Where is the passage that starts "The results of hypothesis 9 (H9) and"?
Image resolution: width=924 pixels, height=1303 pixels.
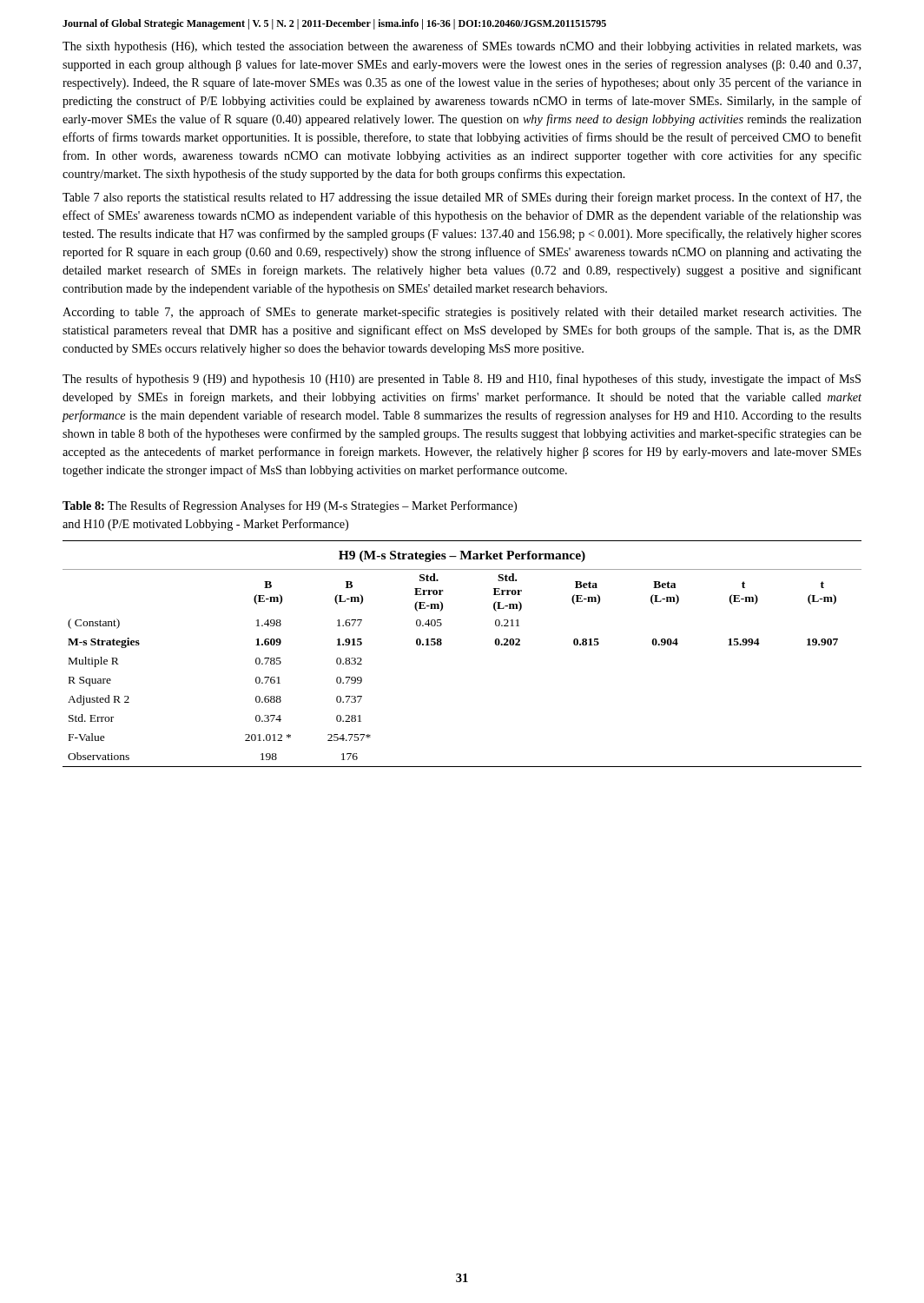coord(462,425)
